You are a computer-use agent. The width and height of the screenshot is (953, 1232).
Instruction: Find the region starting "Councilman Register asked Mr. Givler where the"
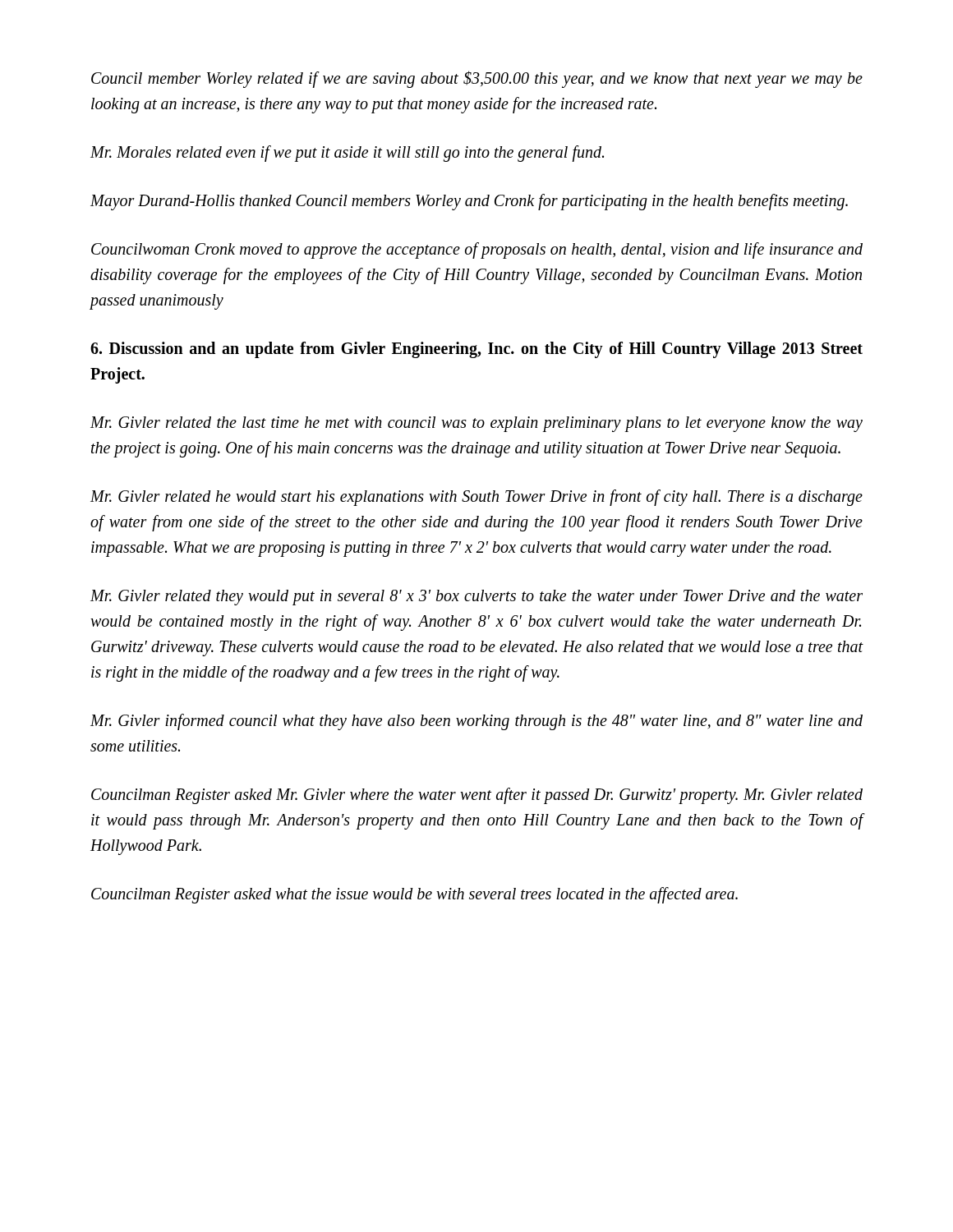click(476, 820)
